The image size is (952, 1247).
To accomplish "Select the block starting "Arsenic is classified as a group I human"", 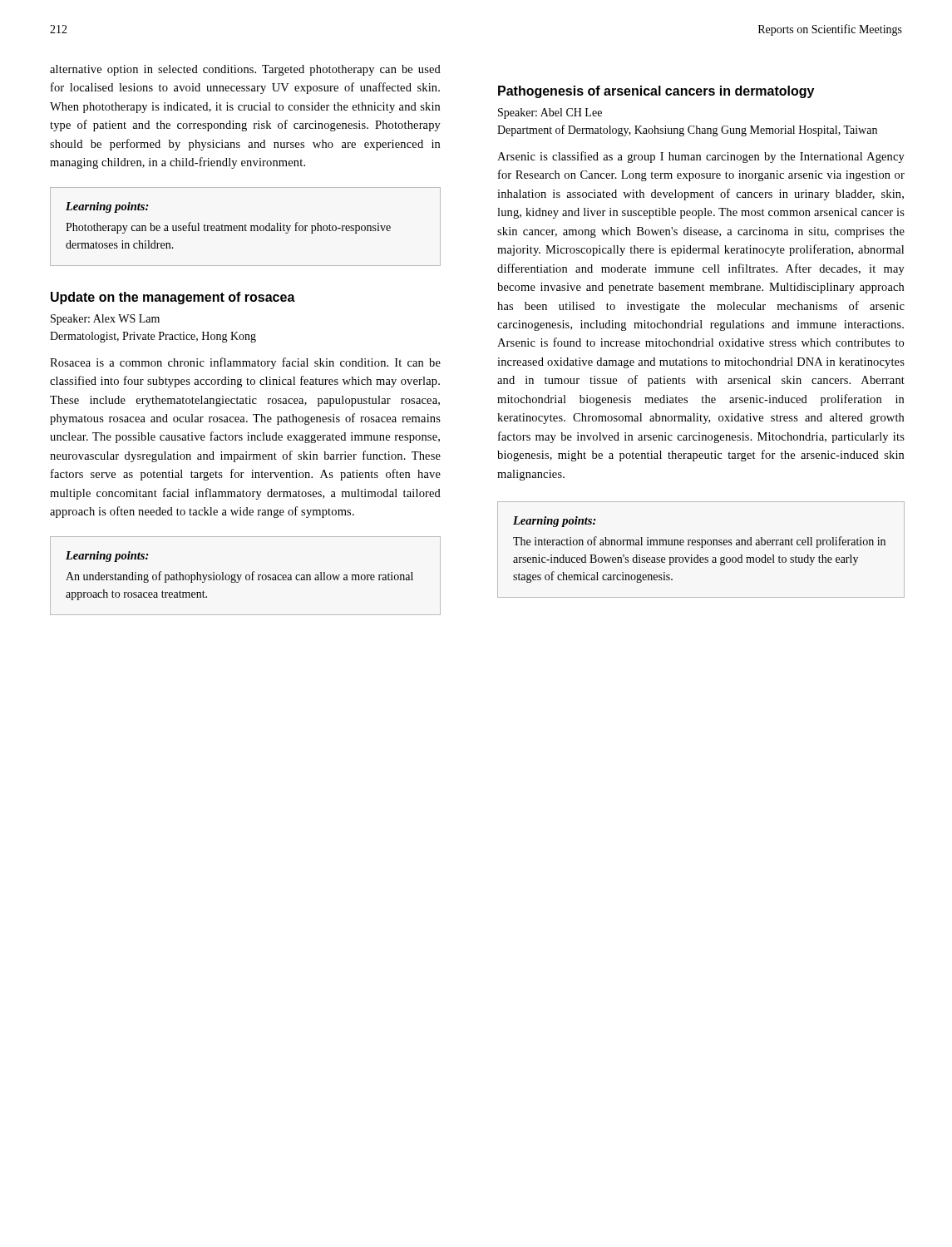I will (x=701, y=315).
